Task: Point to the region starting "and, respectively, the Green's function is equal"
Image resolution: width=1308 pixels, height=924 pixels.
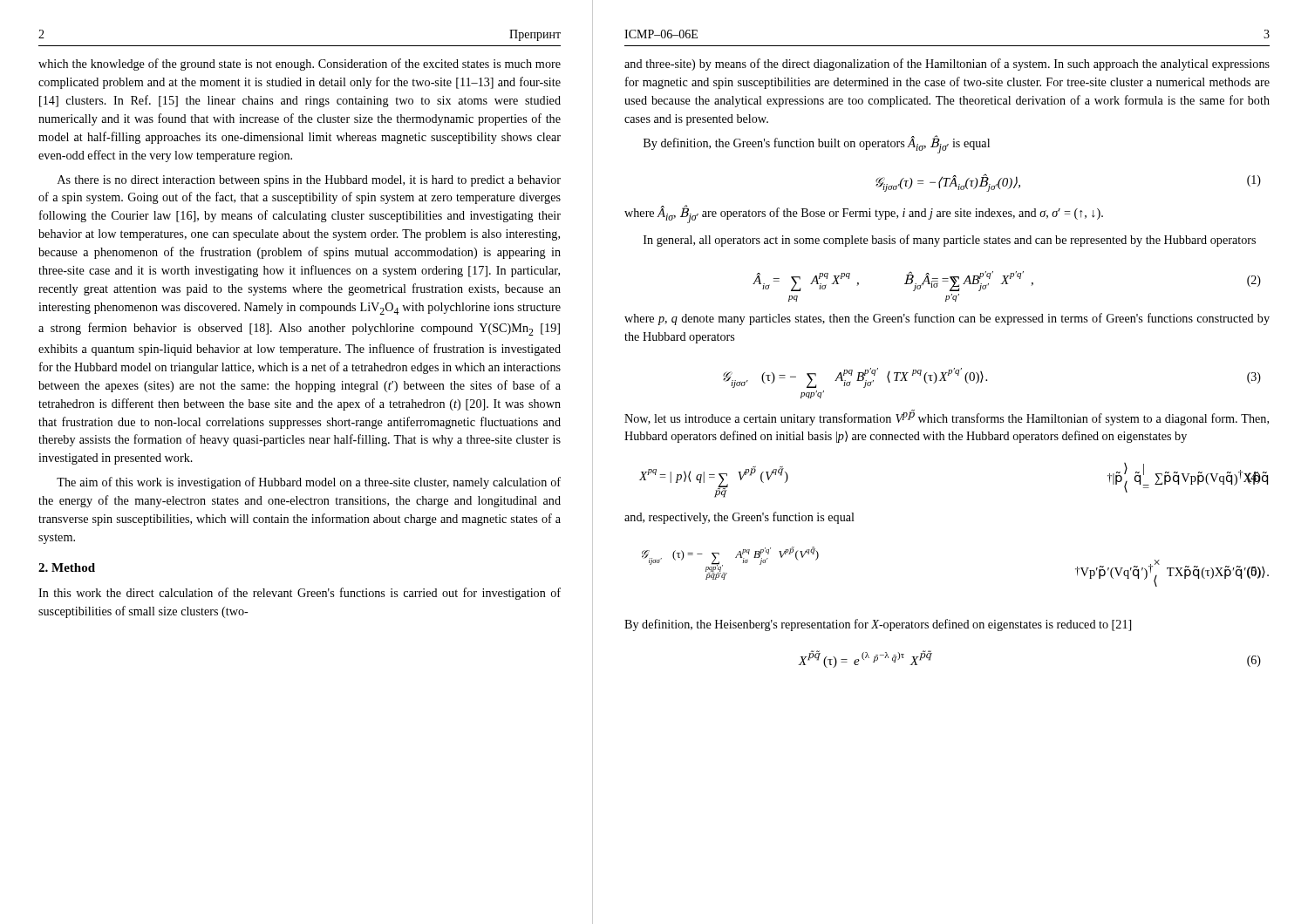Action: pyautogui.click(x=739, y=518)
